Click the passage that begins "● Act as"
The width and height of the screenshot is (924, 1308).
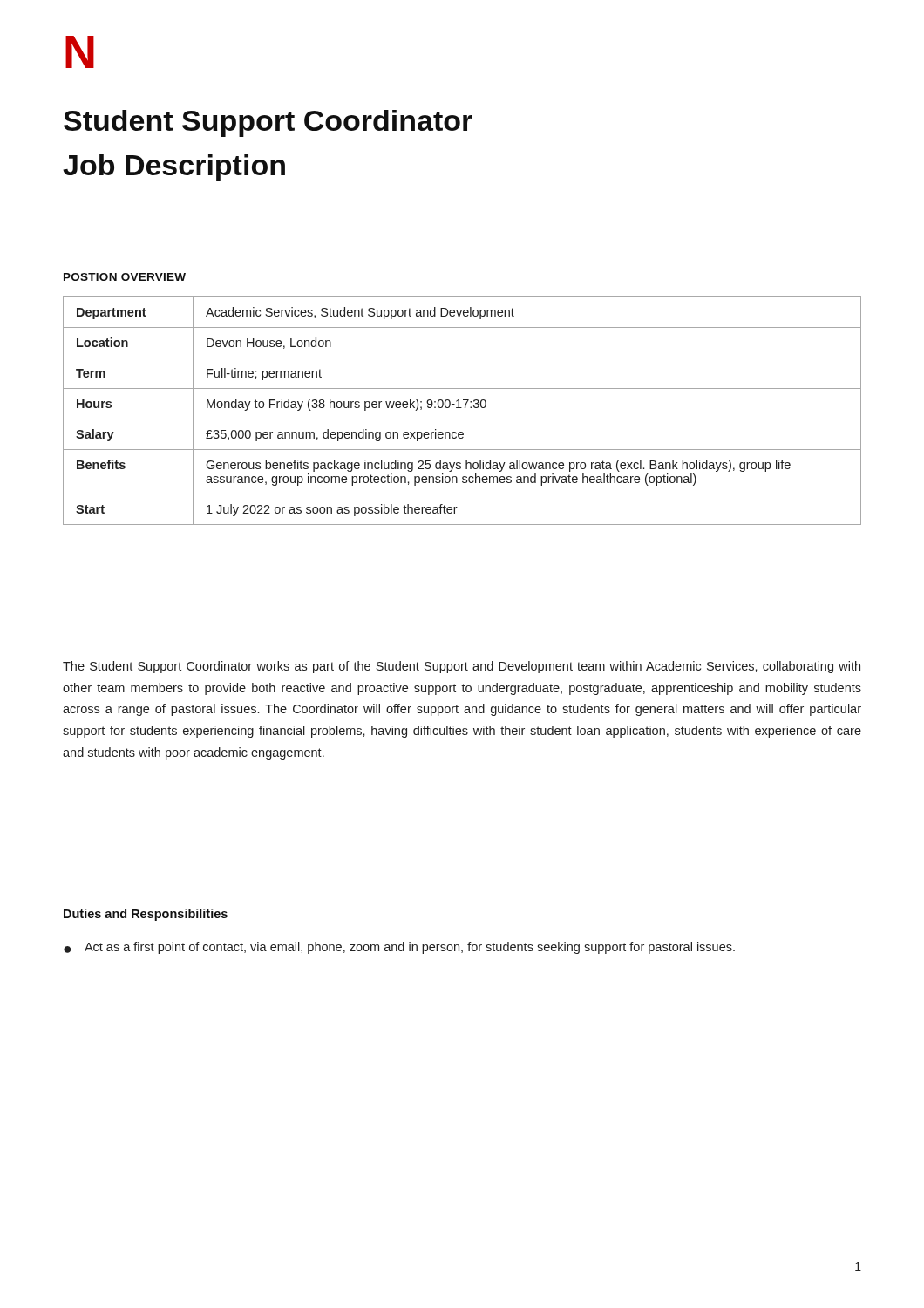coord(462,949)
